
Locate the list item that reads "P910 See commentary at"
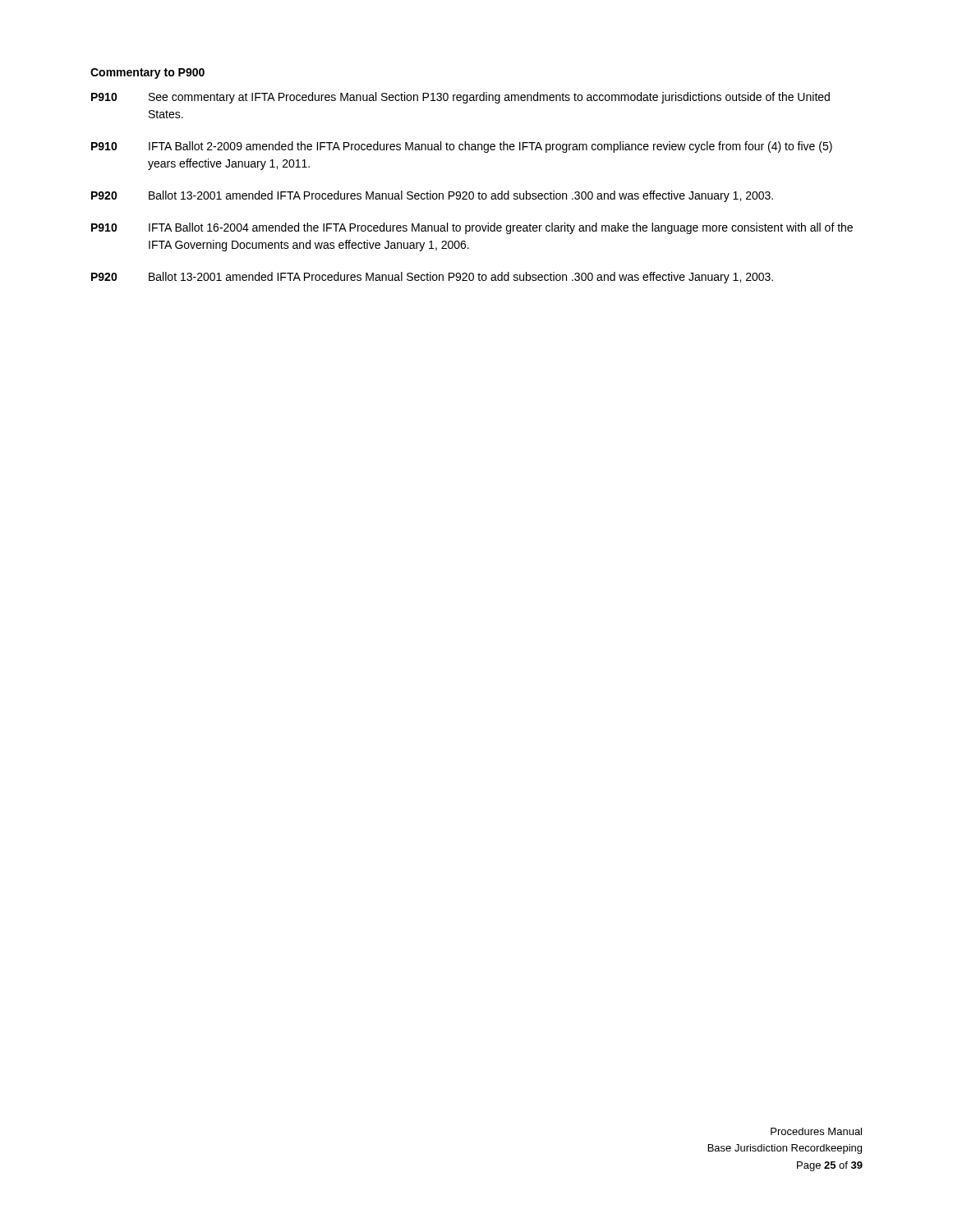coord(476,106)
